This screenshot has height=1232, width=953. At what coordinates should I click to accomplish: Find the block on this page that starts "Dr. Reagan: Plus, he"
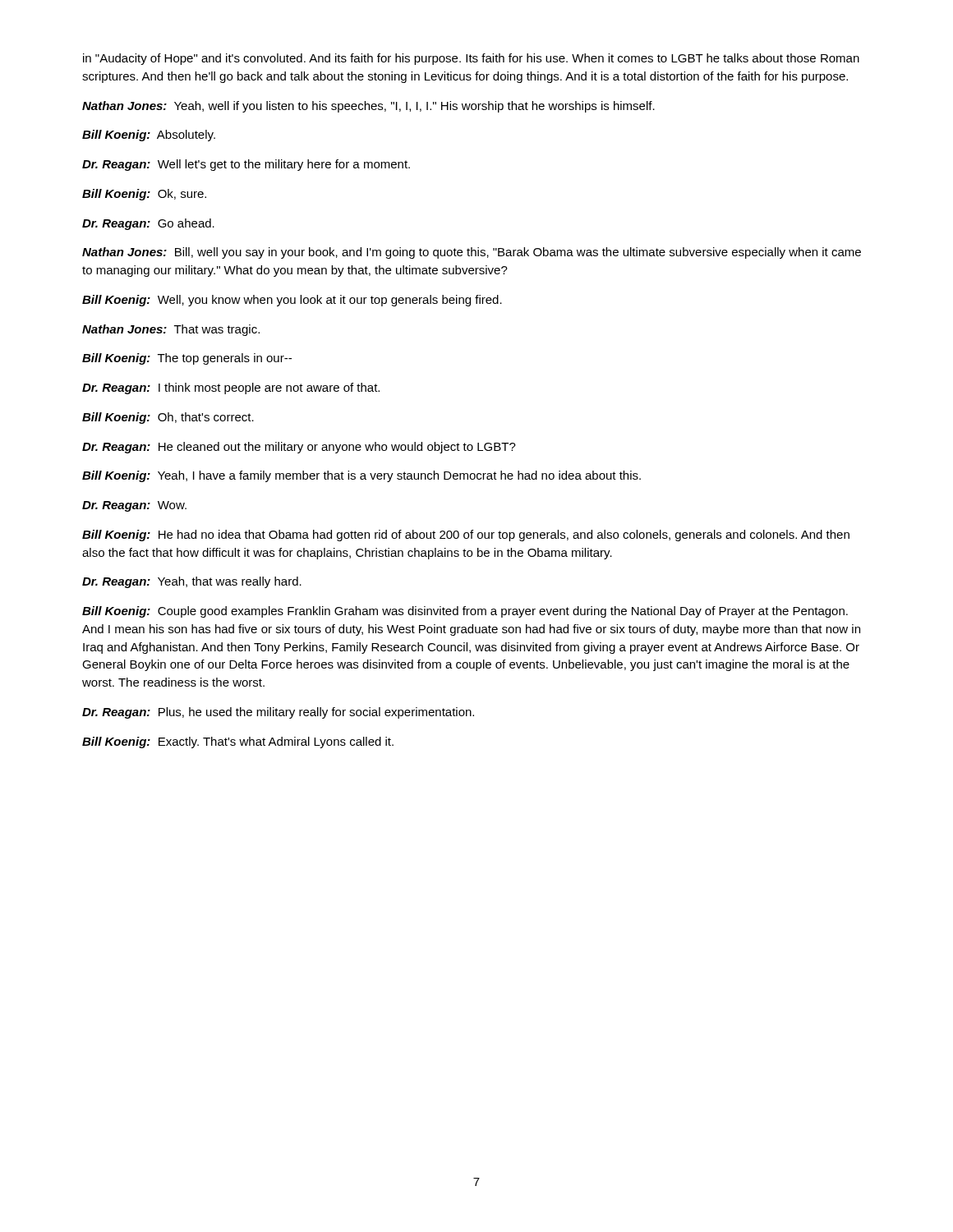pos(279,711)
